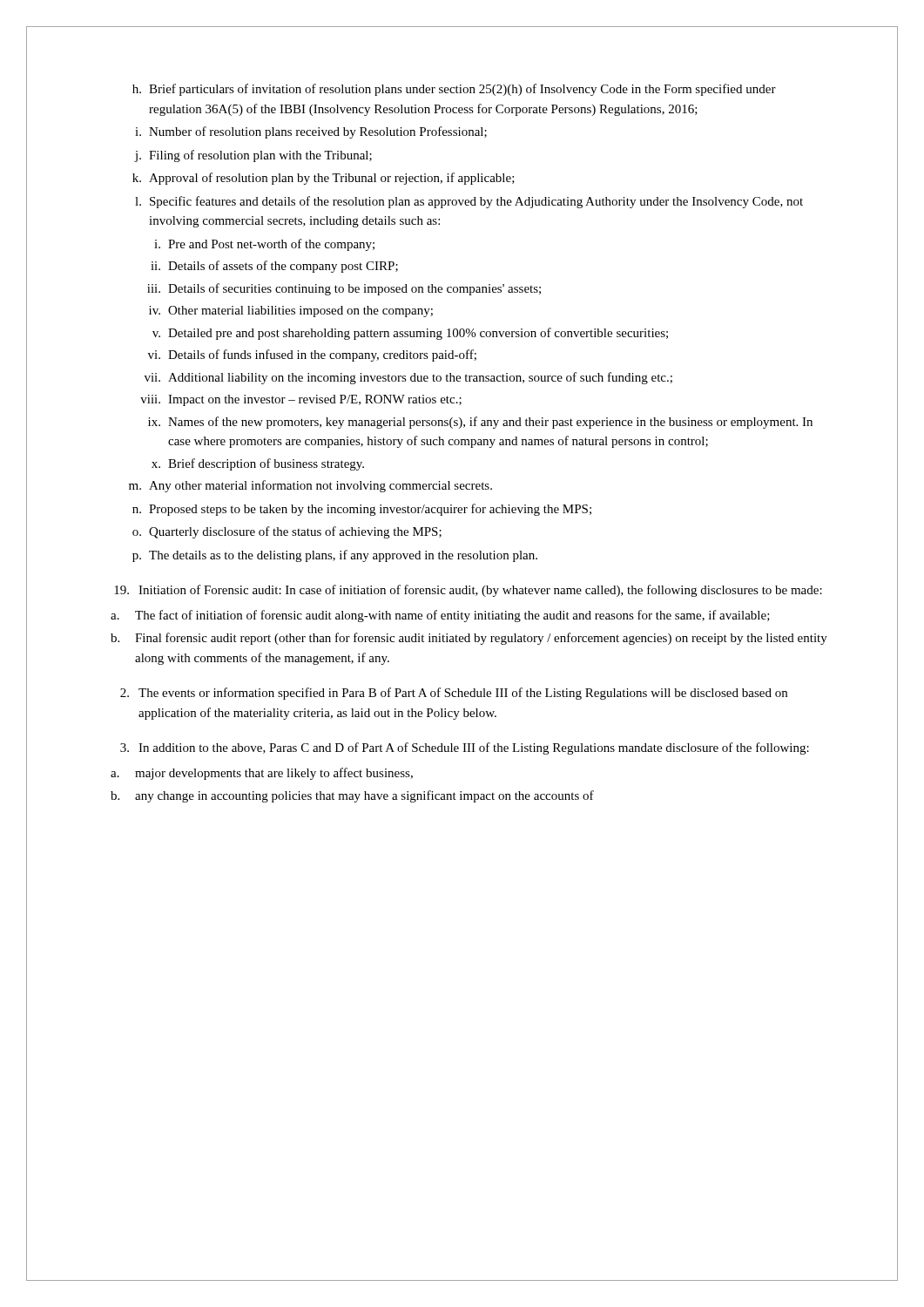The width and height of the screenshot is (924, 1307).
Task: Click on the passage starting "v. Detailed pre and post shareholding pattern"
Action: point(475,333)
